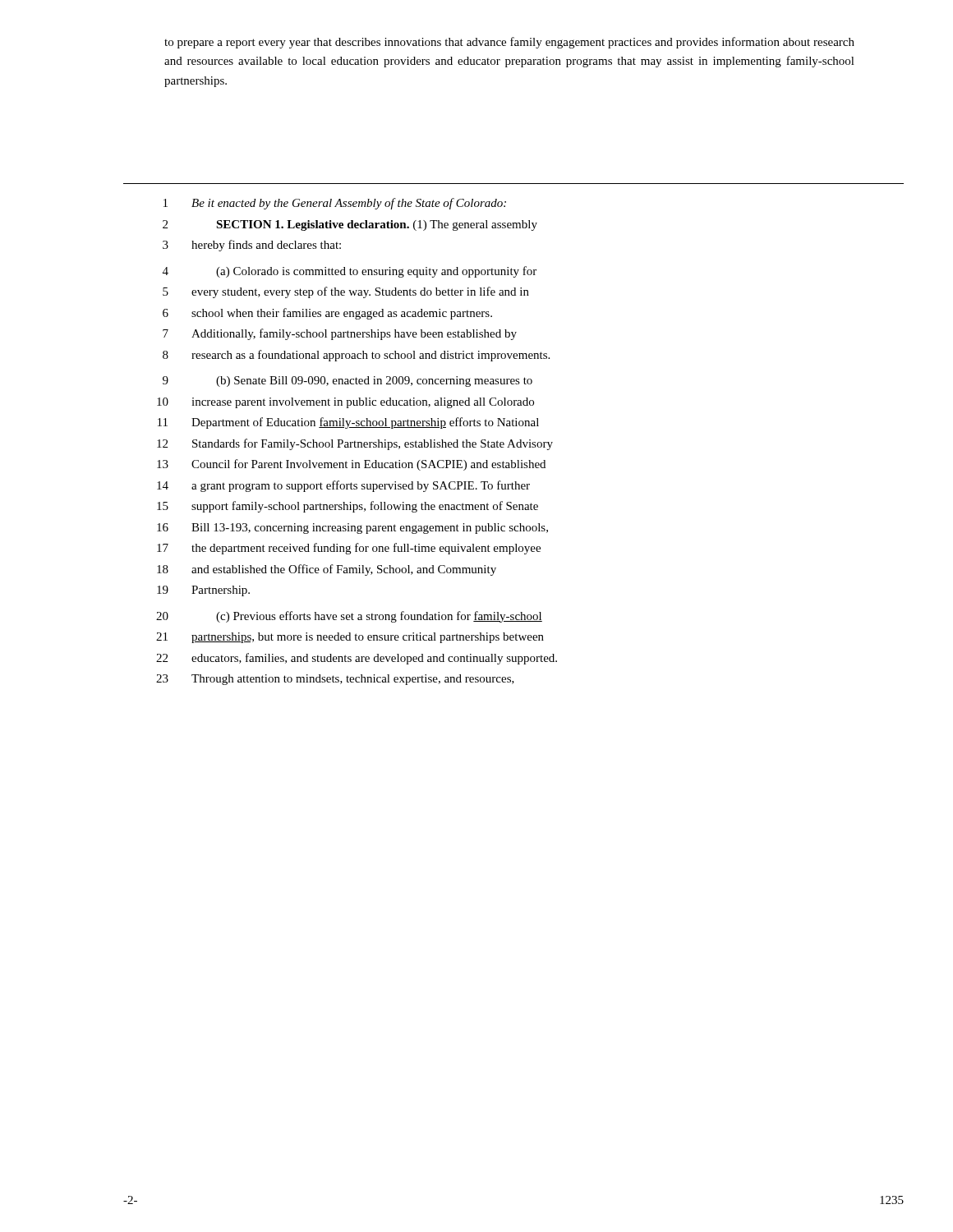Locate the list item that reads "14 a grant program"
Image resolution: width=953 pixels, height=1232 pixels.
click(513, 486)
